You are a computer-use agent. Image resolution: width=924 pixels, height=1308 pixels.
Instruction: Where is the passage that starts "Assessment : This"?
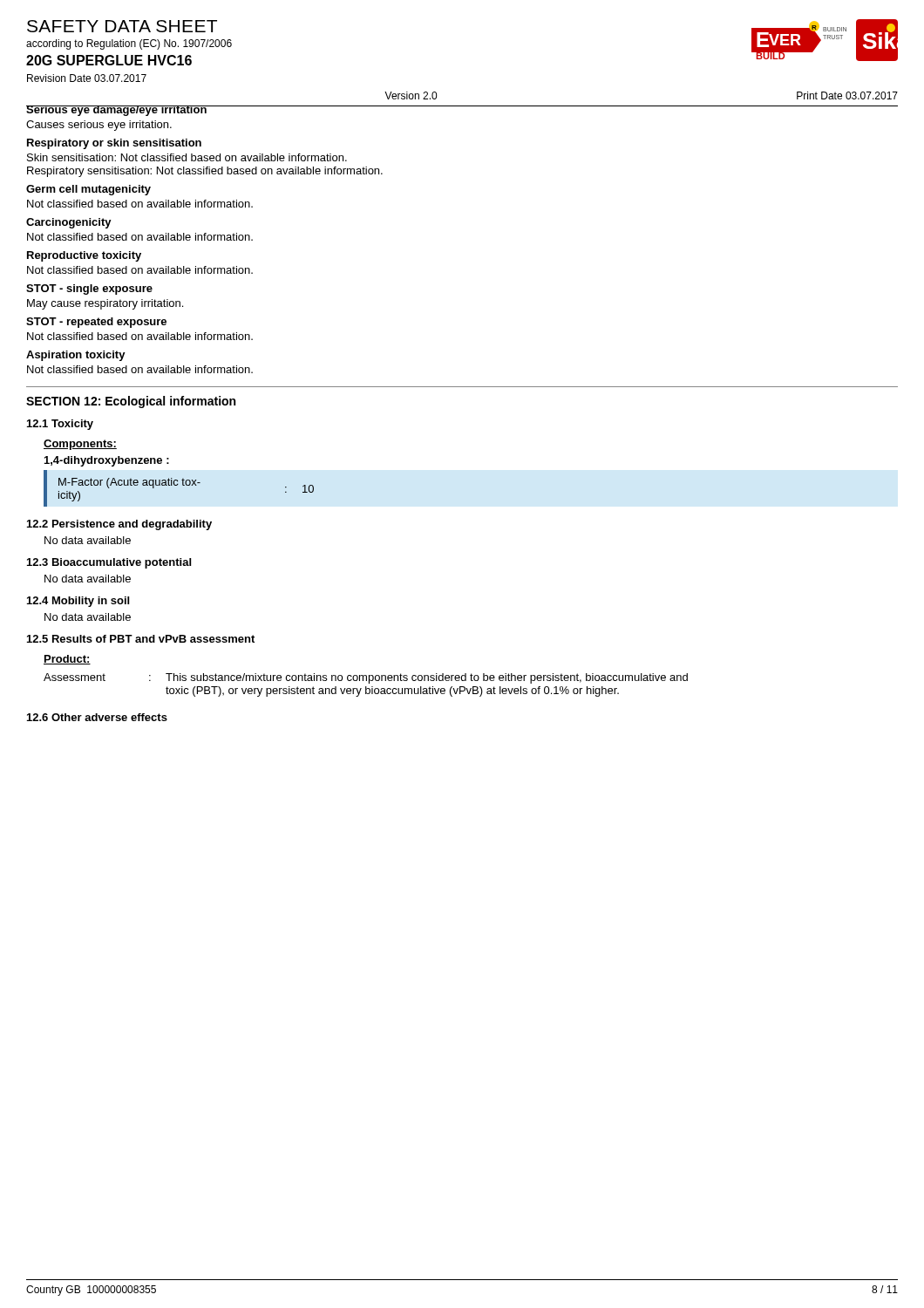(x=471, y=684)
